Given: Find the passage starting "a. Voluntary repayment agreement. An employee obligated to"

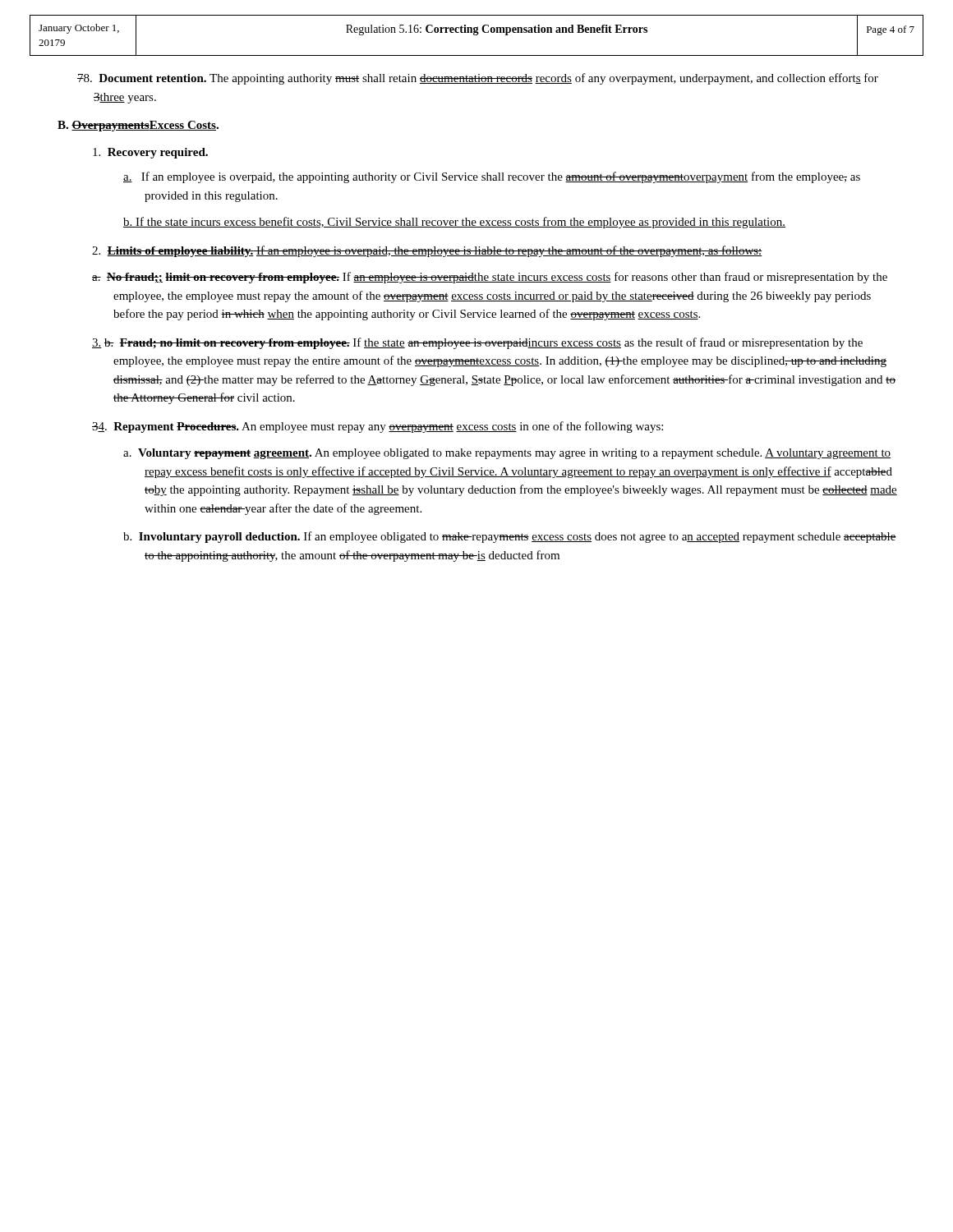Looking at the screenshot, I should point(510,481).
